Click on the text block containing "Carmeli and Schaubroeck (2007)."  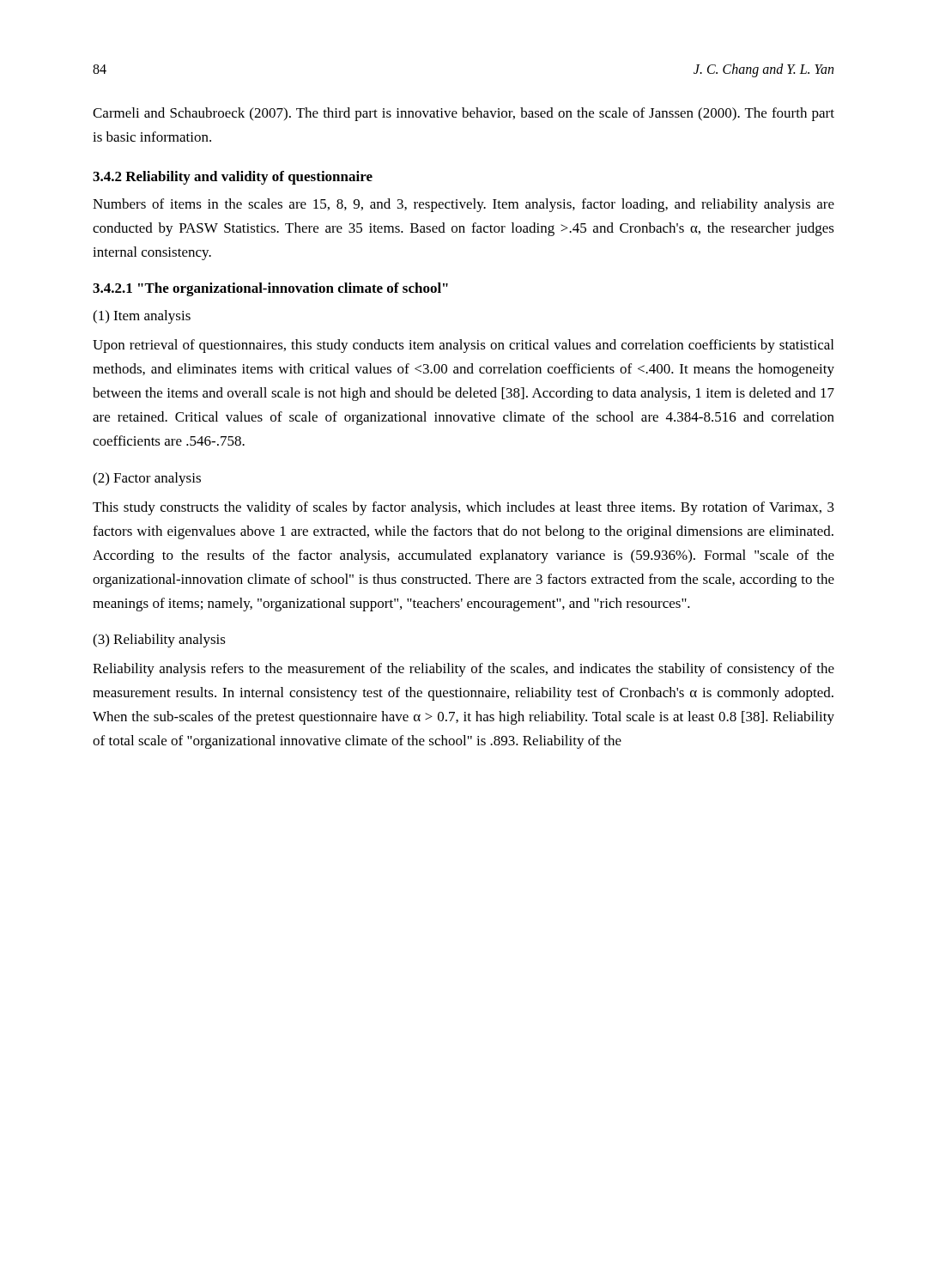(x=464, y=125)
